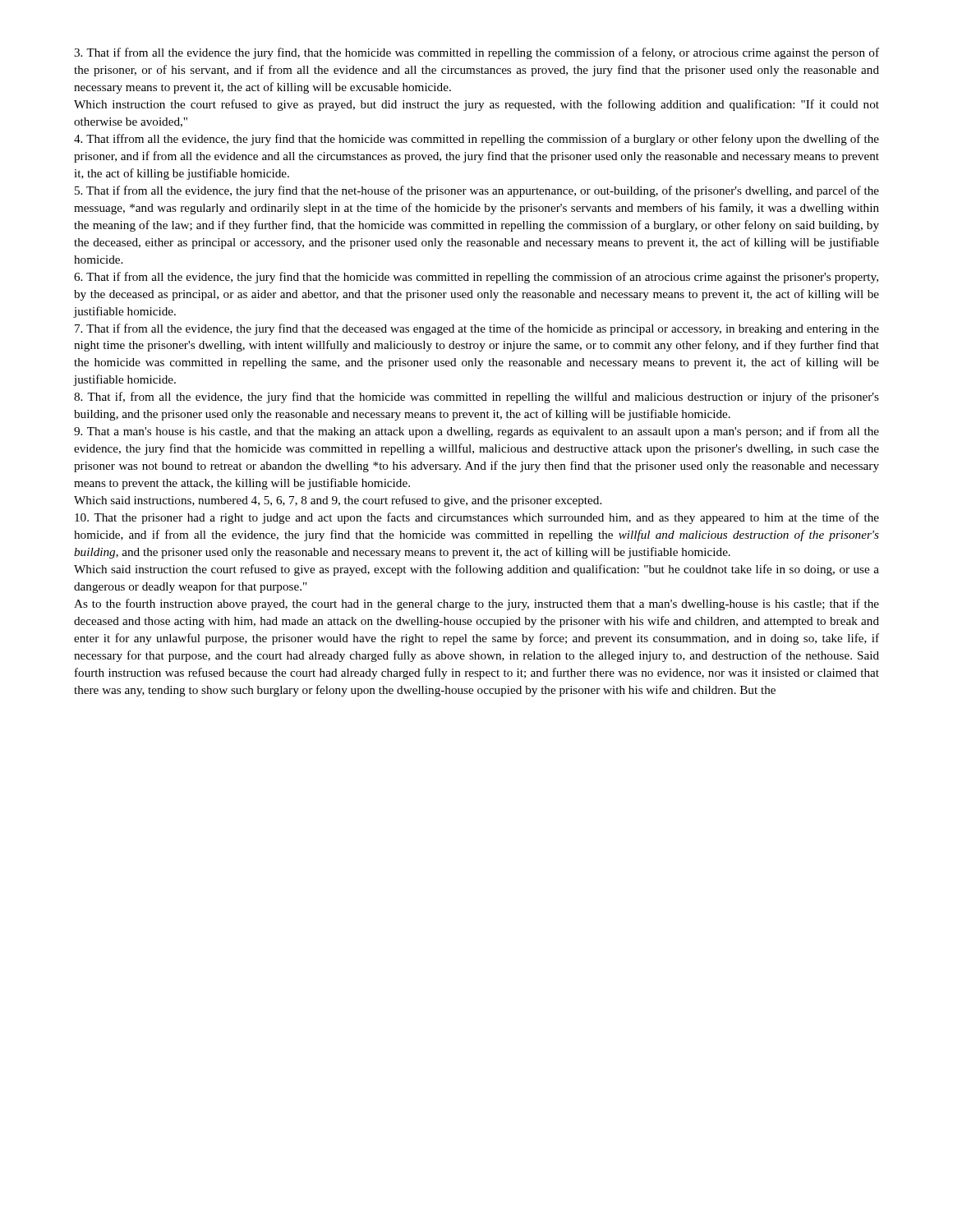
Task: Navigate to the text starting "That if from all the"
Action: (476, 372)
